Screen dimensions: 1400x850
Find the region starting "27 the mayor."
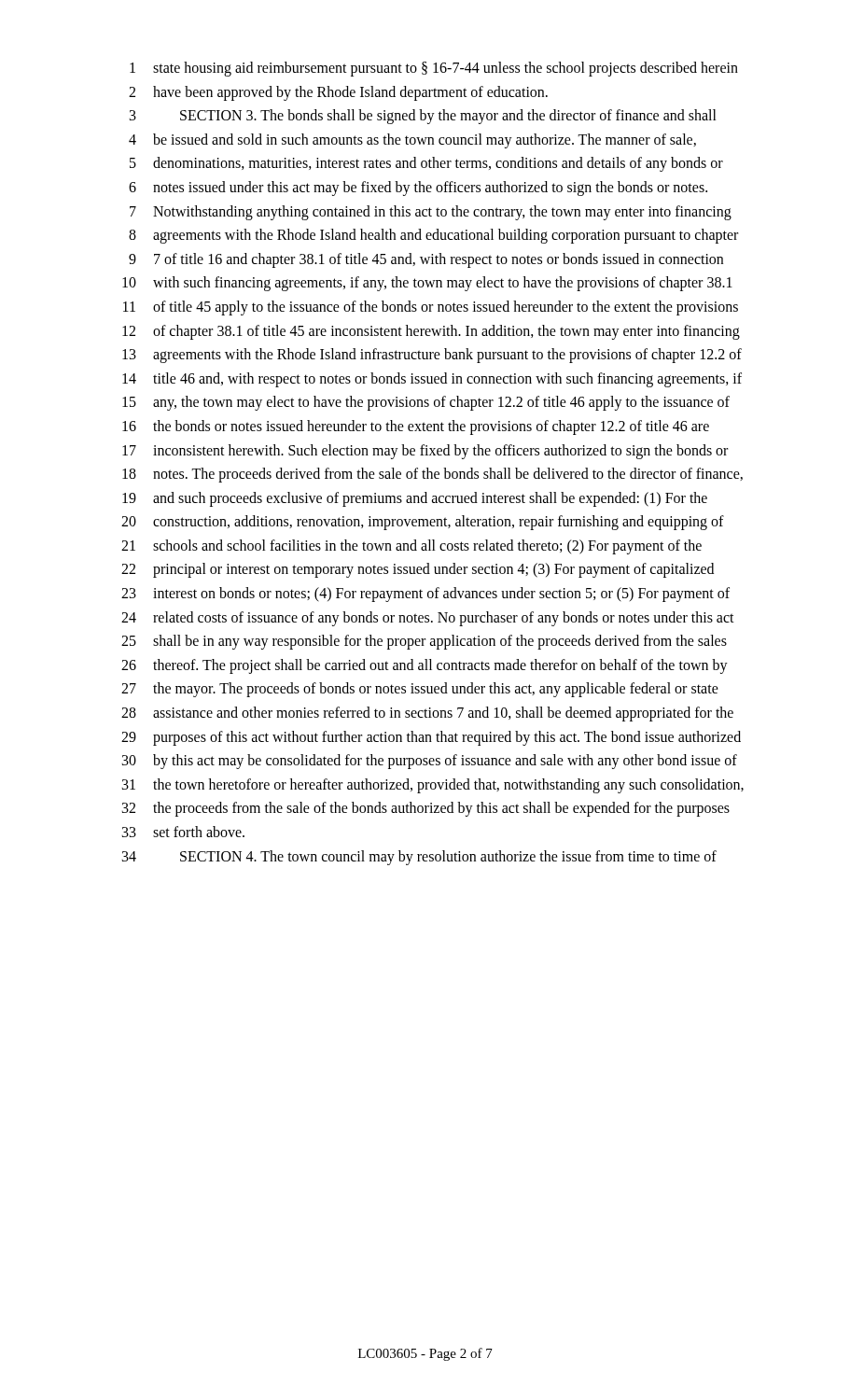425,689
